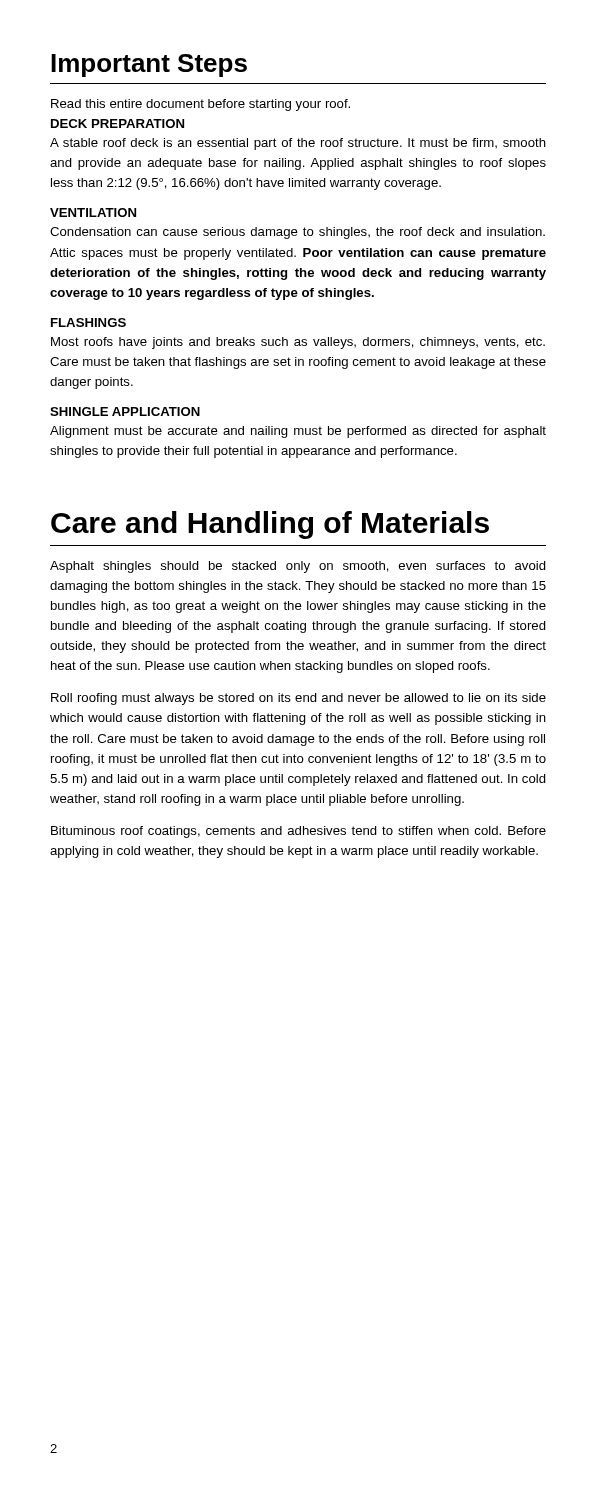
Task: Click the passage that begins "Most roofs have joints and breaks such"
Action: [298, 362]
